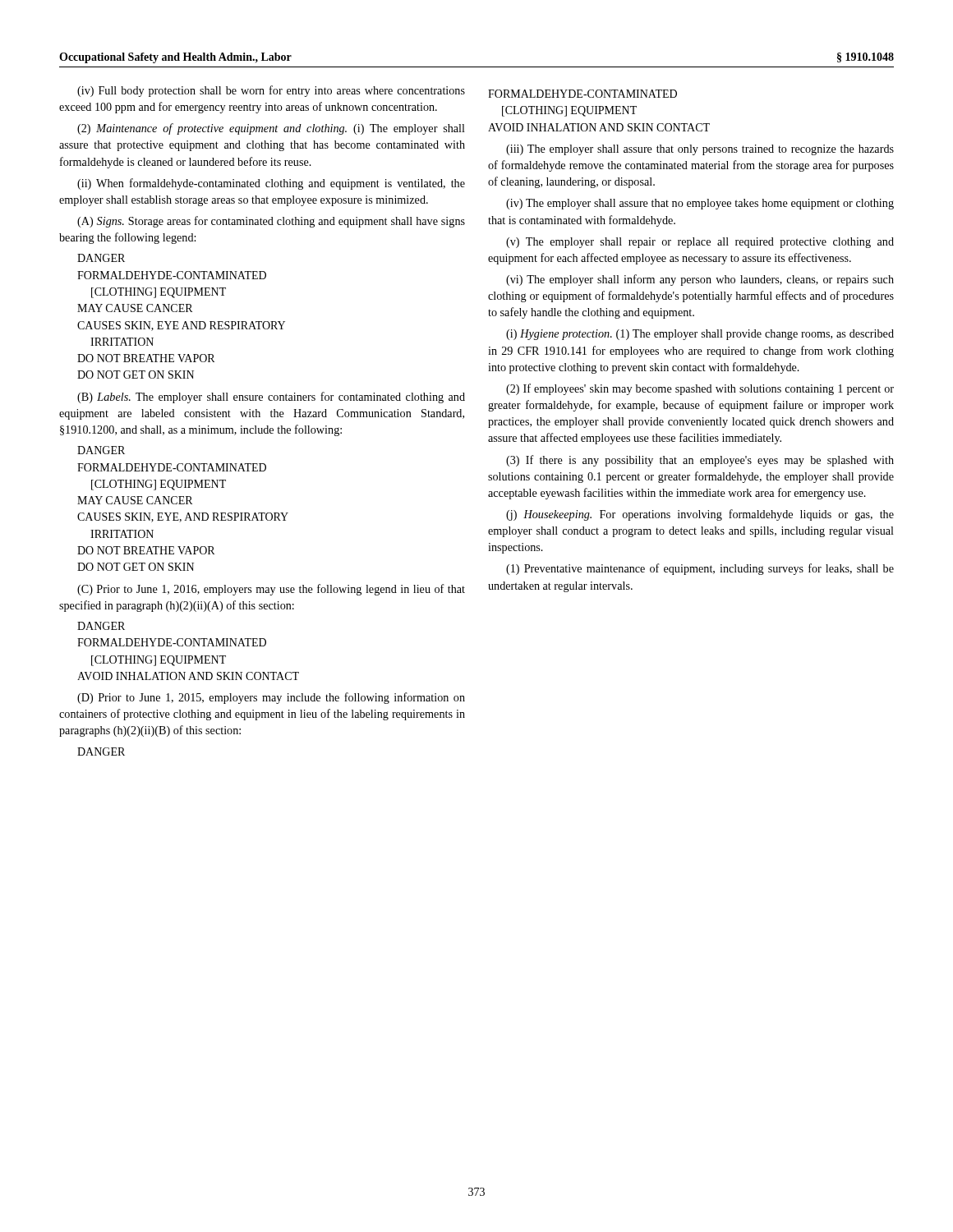The image size is (953, 1232).
Task: Locate the element starting "(B) Labels. The employer"
Action: pos(262,413)
